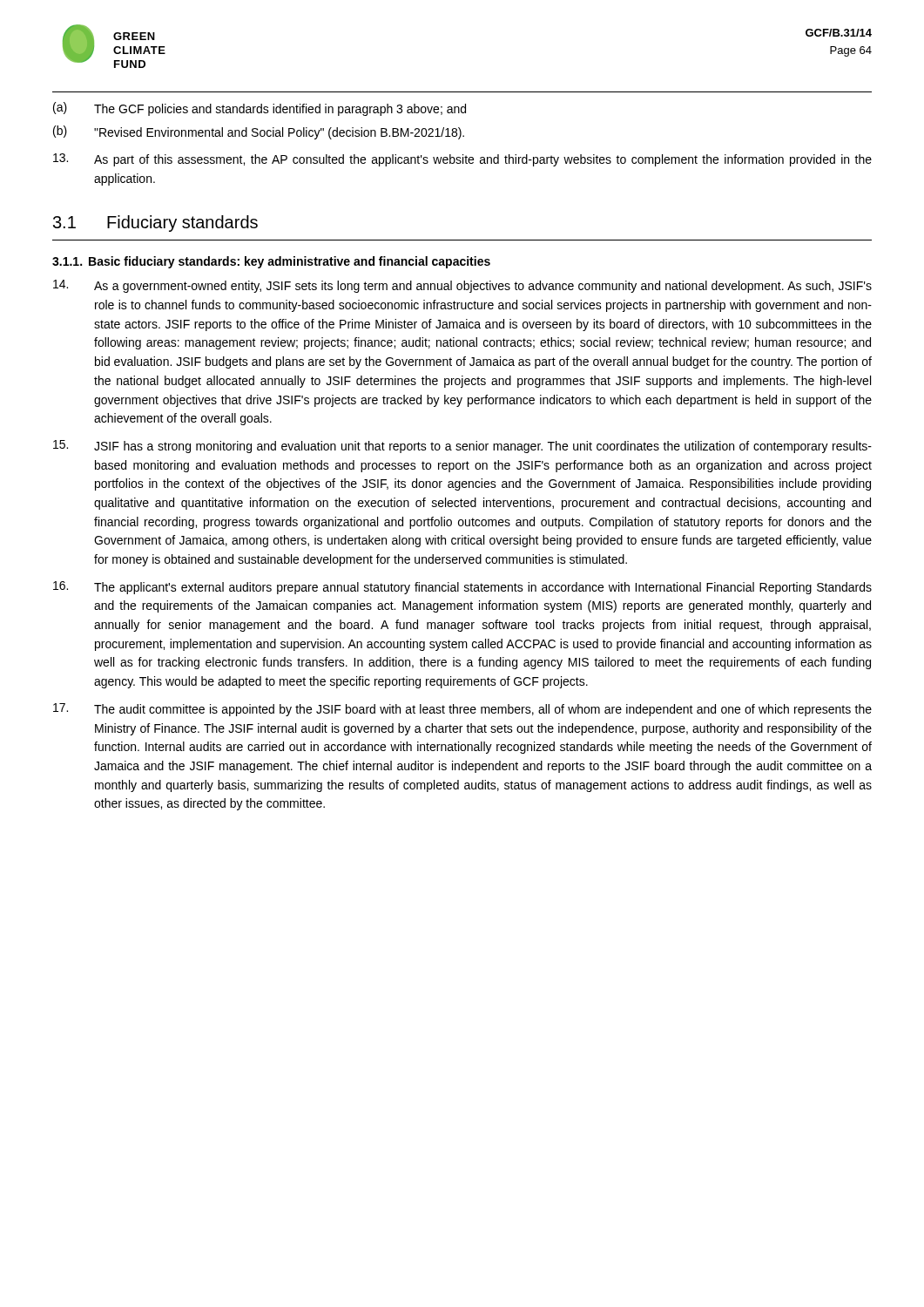Viewport: 924px width, 1307px height.
Task: Select the text starting "3.1 Fiduciary standards"
Action: point(155,223)
